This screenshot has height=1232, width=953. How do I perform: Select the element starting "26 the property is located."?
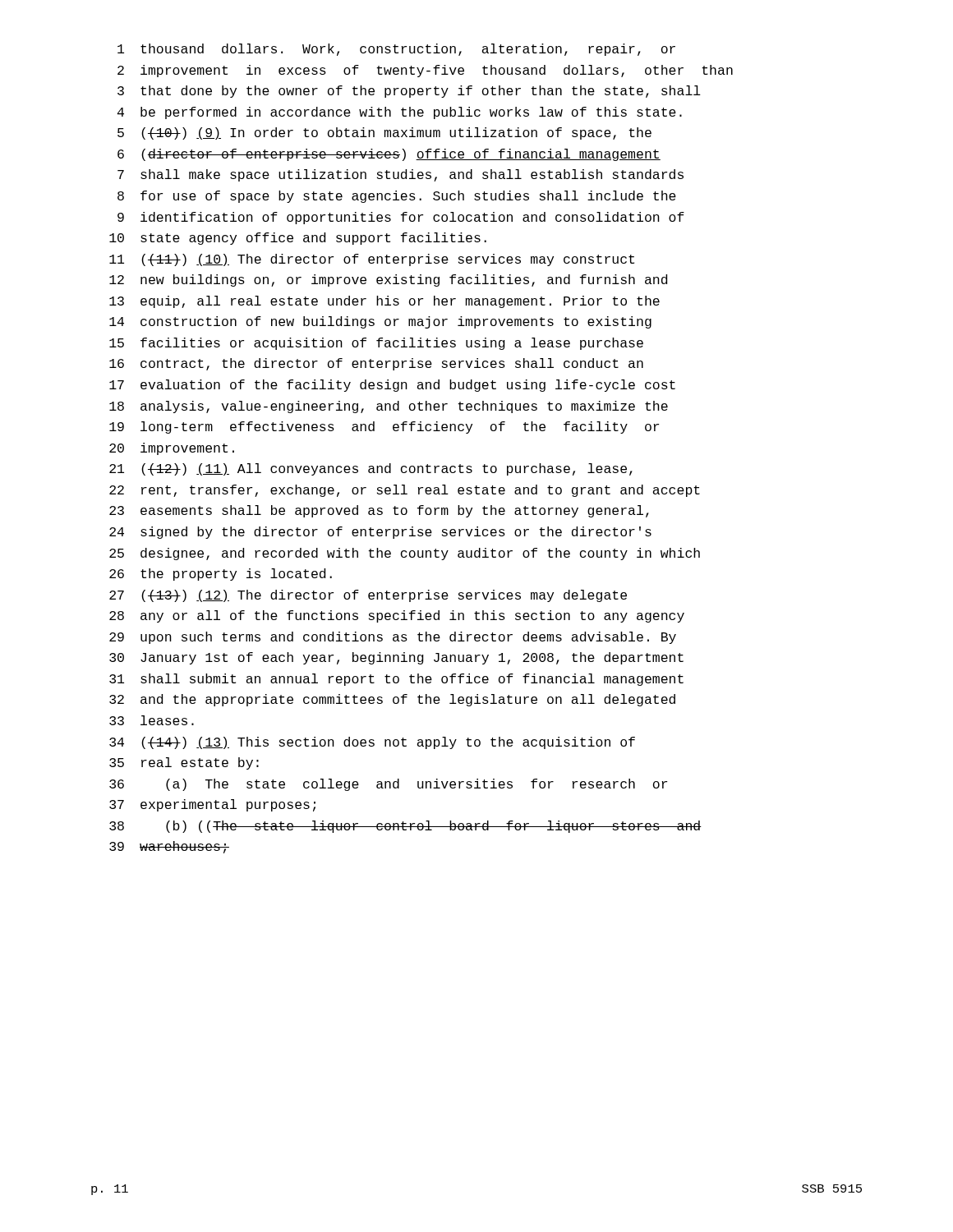[x=221, y=575]
